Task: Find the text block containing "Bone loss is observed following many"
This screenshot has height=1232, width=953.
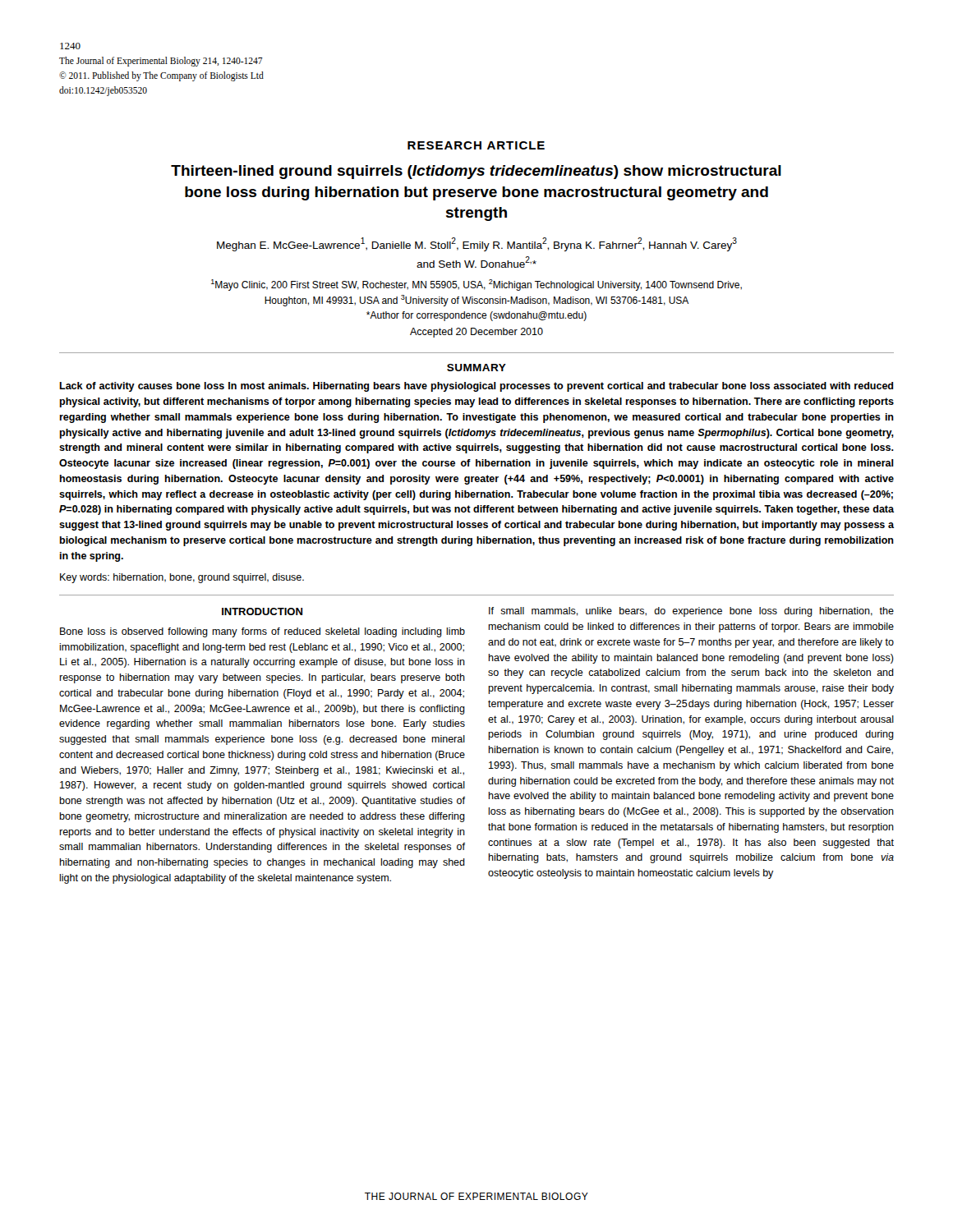Action: click(262, 755)
